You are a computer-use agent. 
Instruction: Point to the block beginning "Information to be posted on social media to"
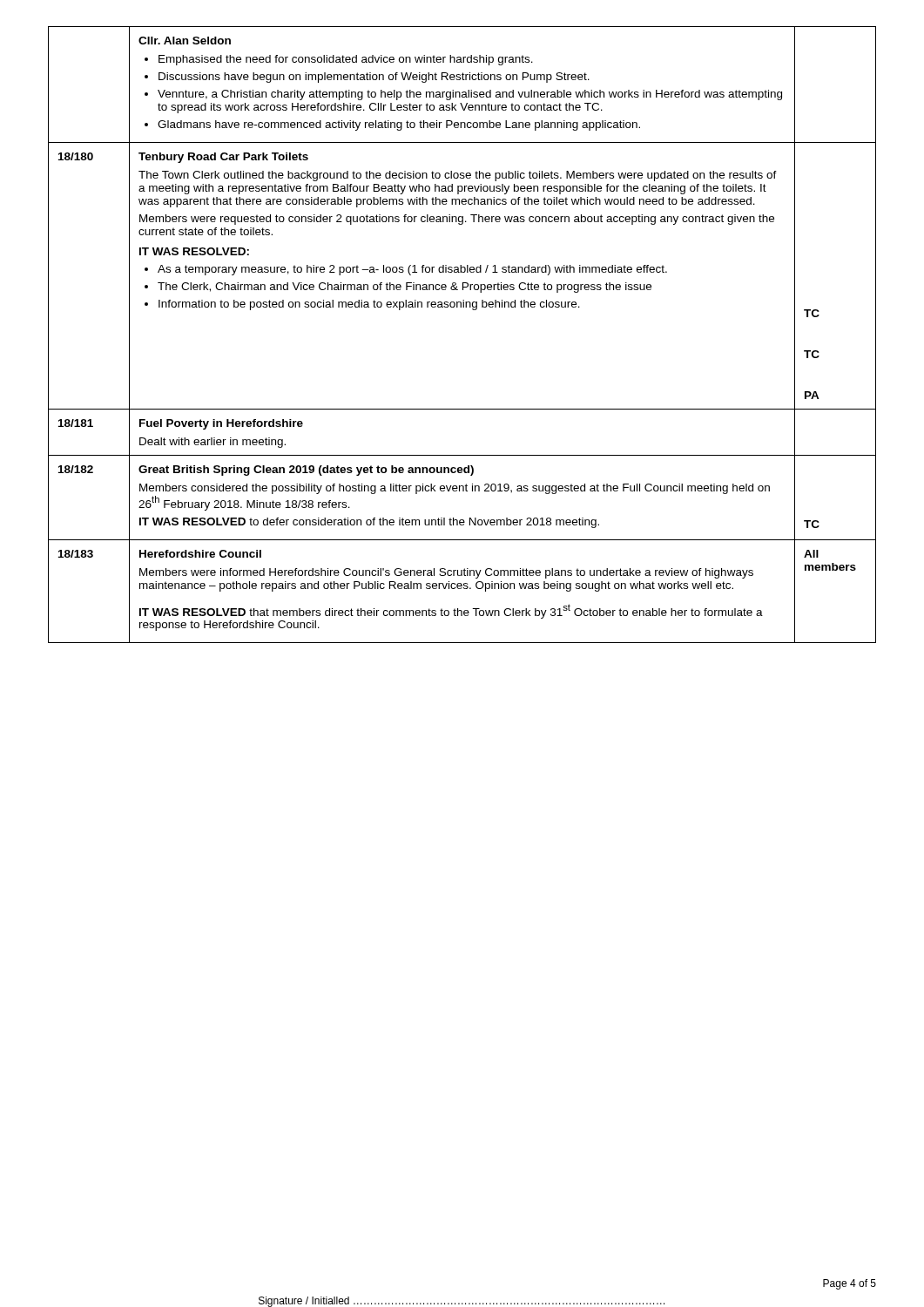(x=369, y=304)
